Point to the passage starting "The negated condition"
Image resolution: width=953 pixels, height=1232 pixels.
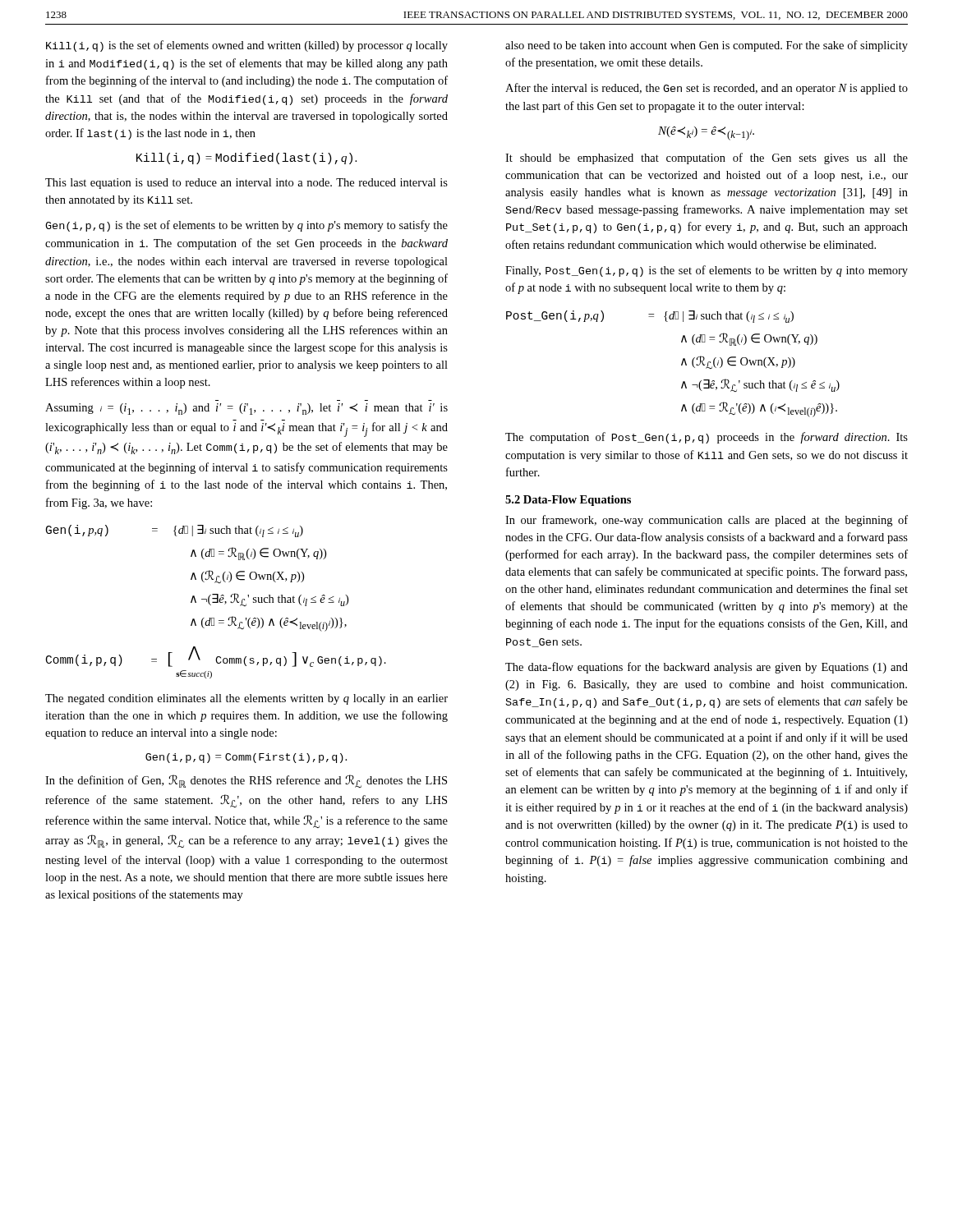(246, 716)
